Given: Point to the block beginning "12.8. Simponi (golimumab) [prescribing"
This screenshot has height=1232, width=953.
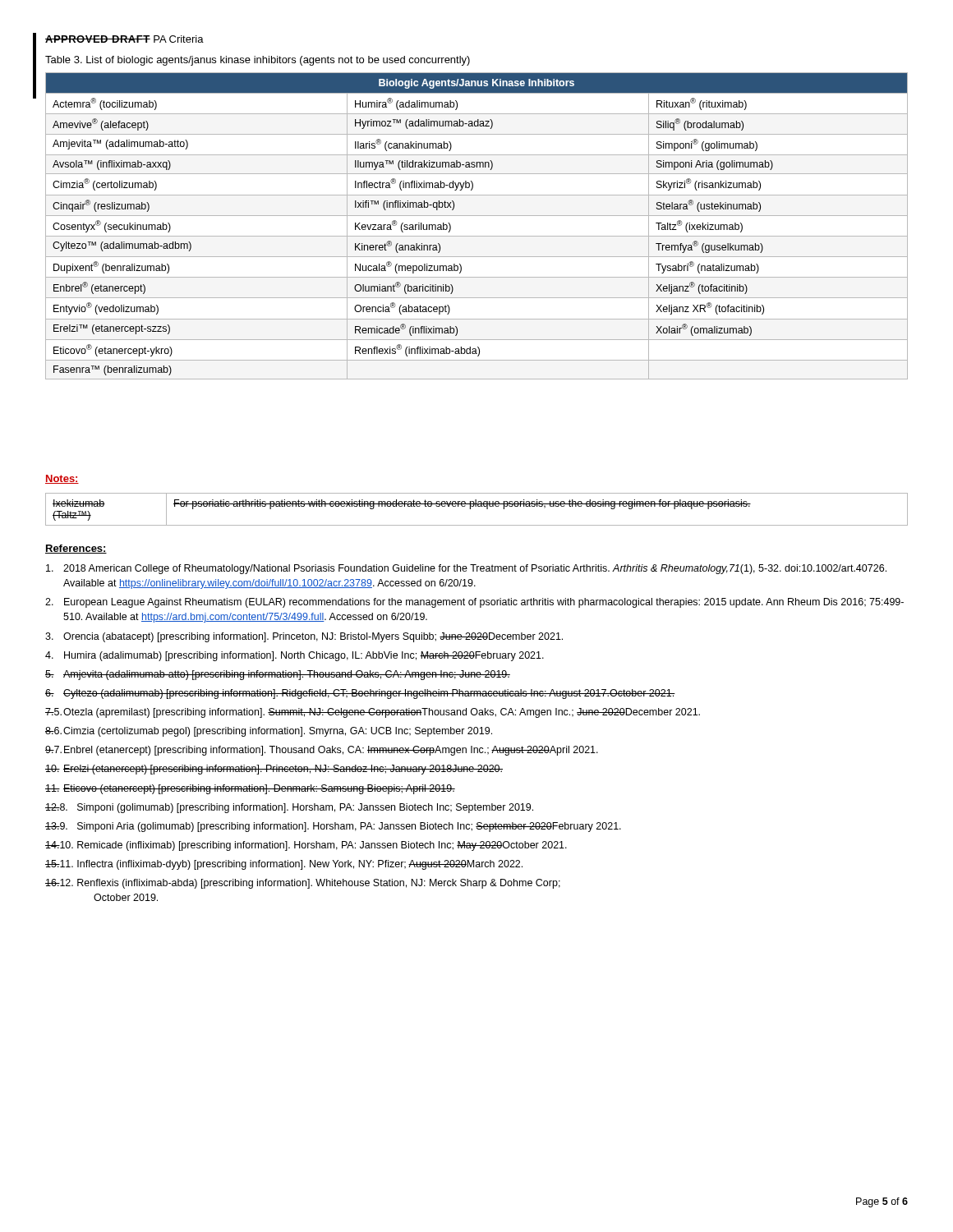Looking at the screenshot, I should tap(290, 807).
